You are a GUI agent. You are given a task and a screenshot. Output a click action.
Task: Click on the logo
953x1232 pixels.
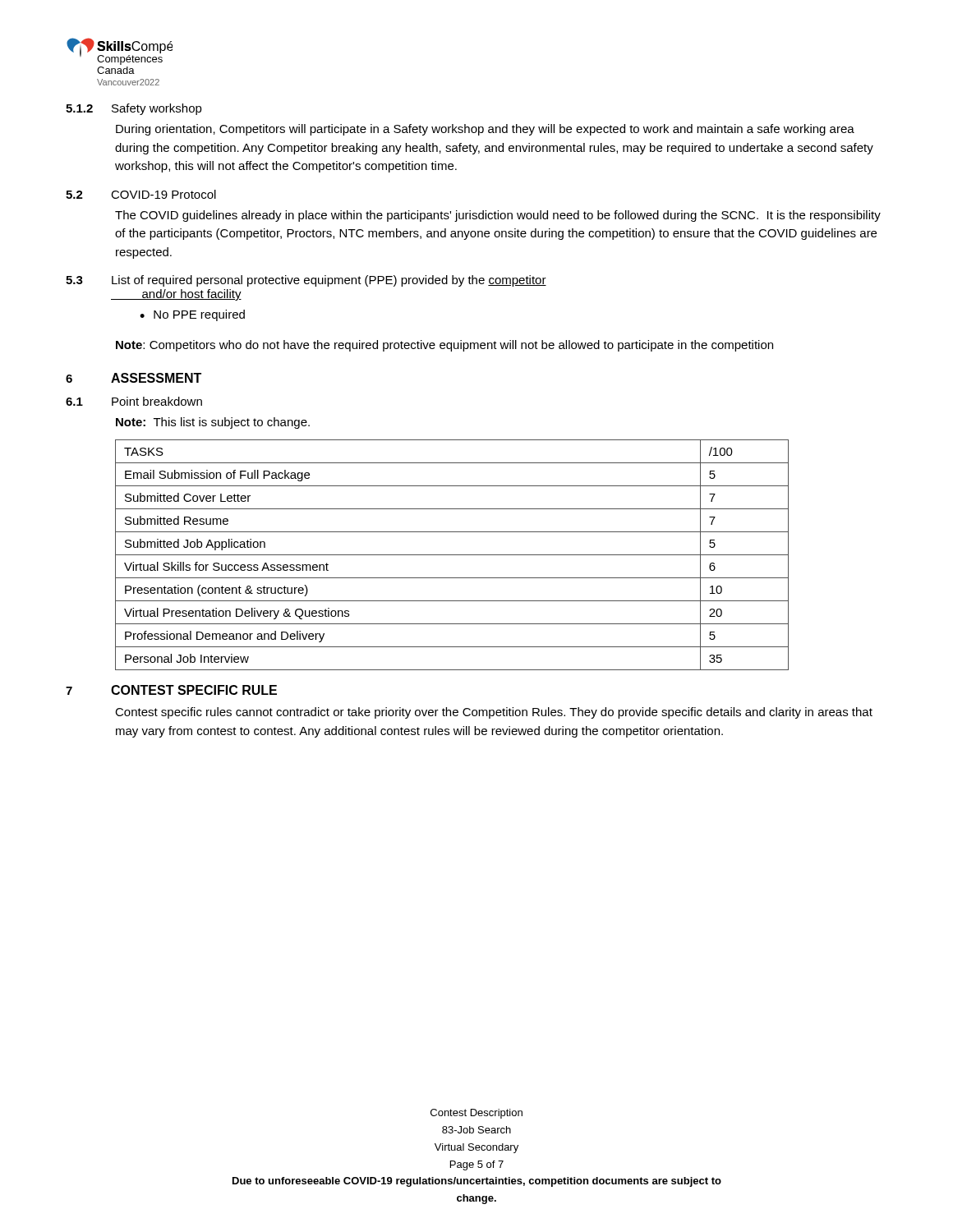(476, 60)
